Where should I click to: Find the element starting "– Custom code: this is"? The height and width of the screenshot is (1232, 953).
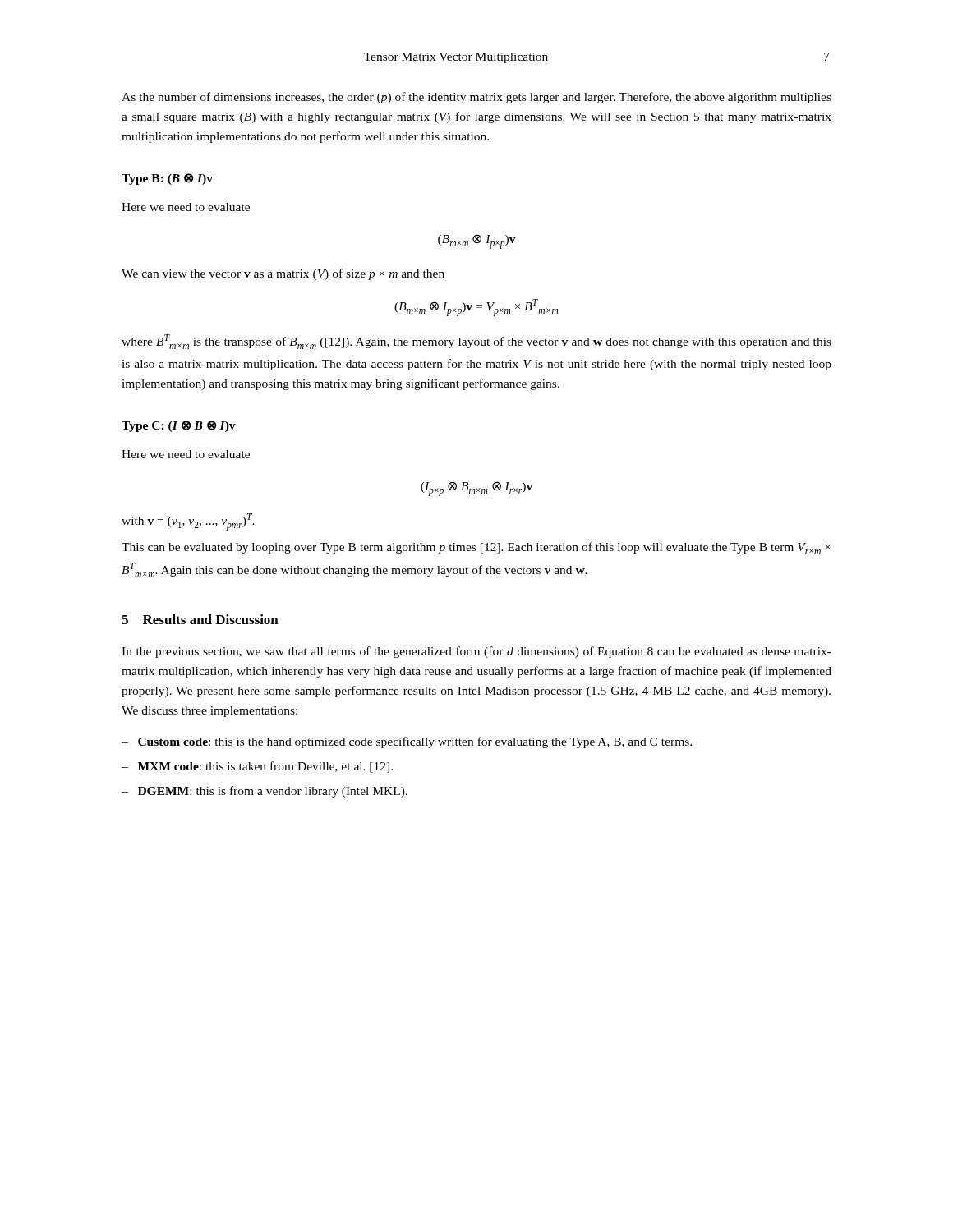(417, 741)
